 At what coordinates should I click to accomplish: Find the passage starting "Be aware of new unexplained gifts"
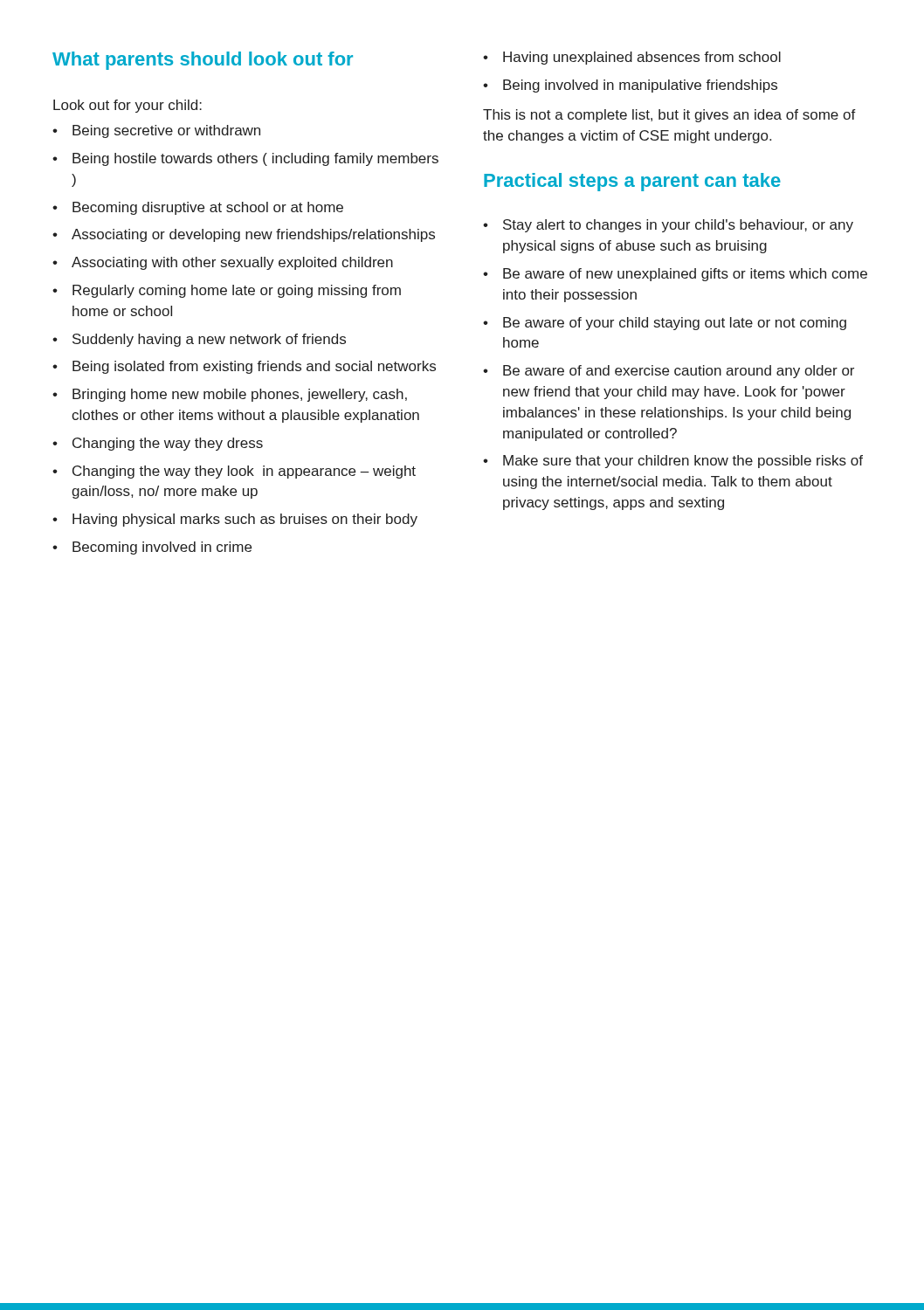coord(677,284)
